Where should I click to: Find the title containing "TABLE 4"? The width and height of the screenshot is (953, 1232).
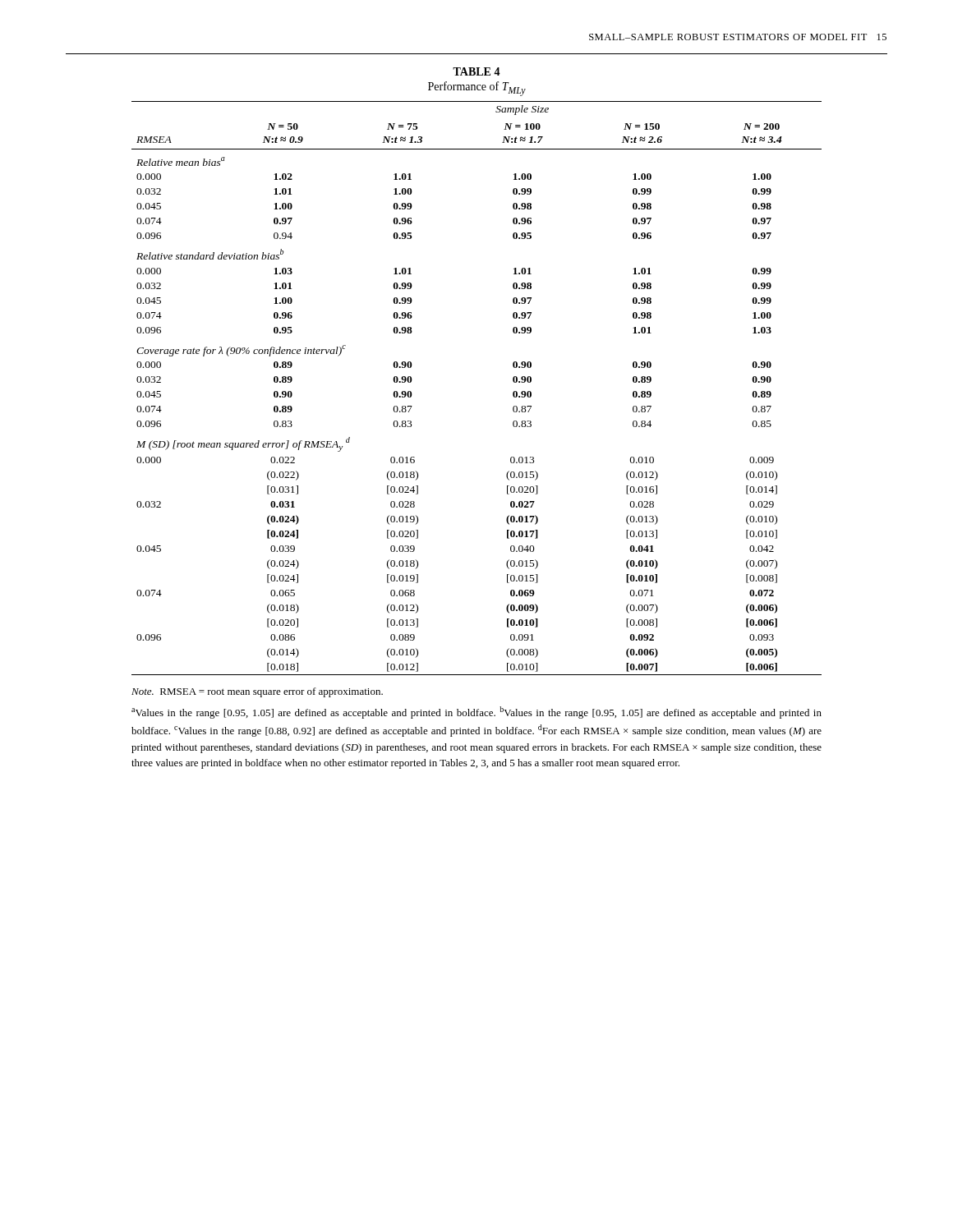click(476, 72)
